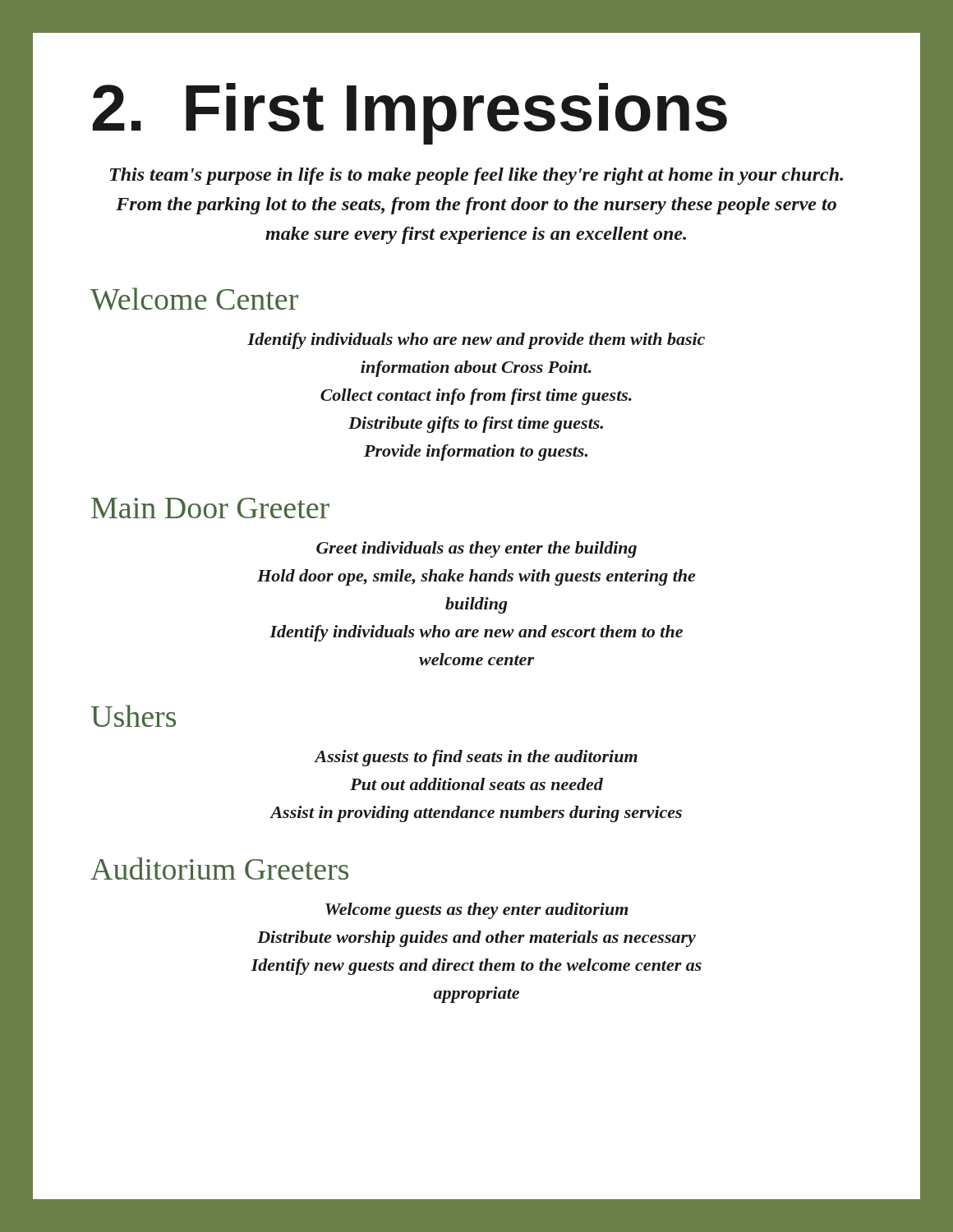
Task: Point to the region starting "Assist guests to find seats in the"
Action: point(476,784)
